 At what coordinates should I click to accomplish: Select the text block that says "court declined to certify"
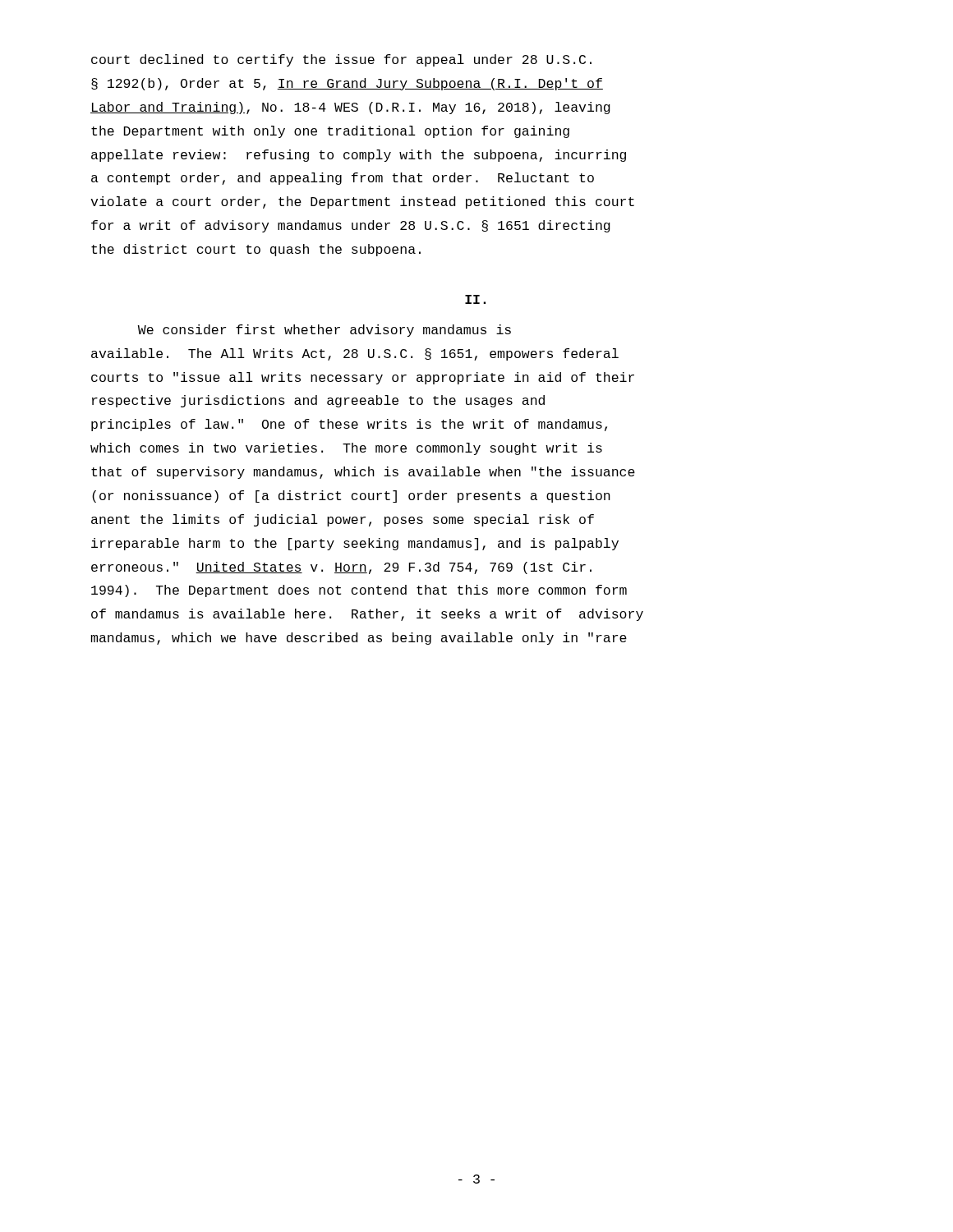(x=363, y=155)
